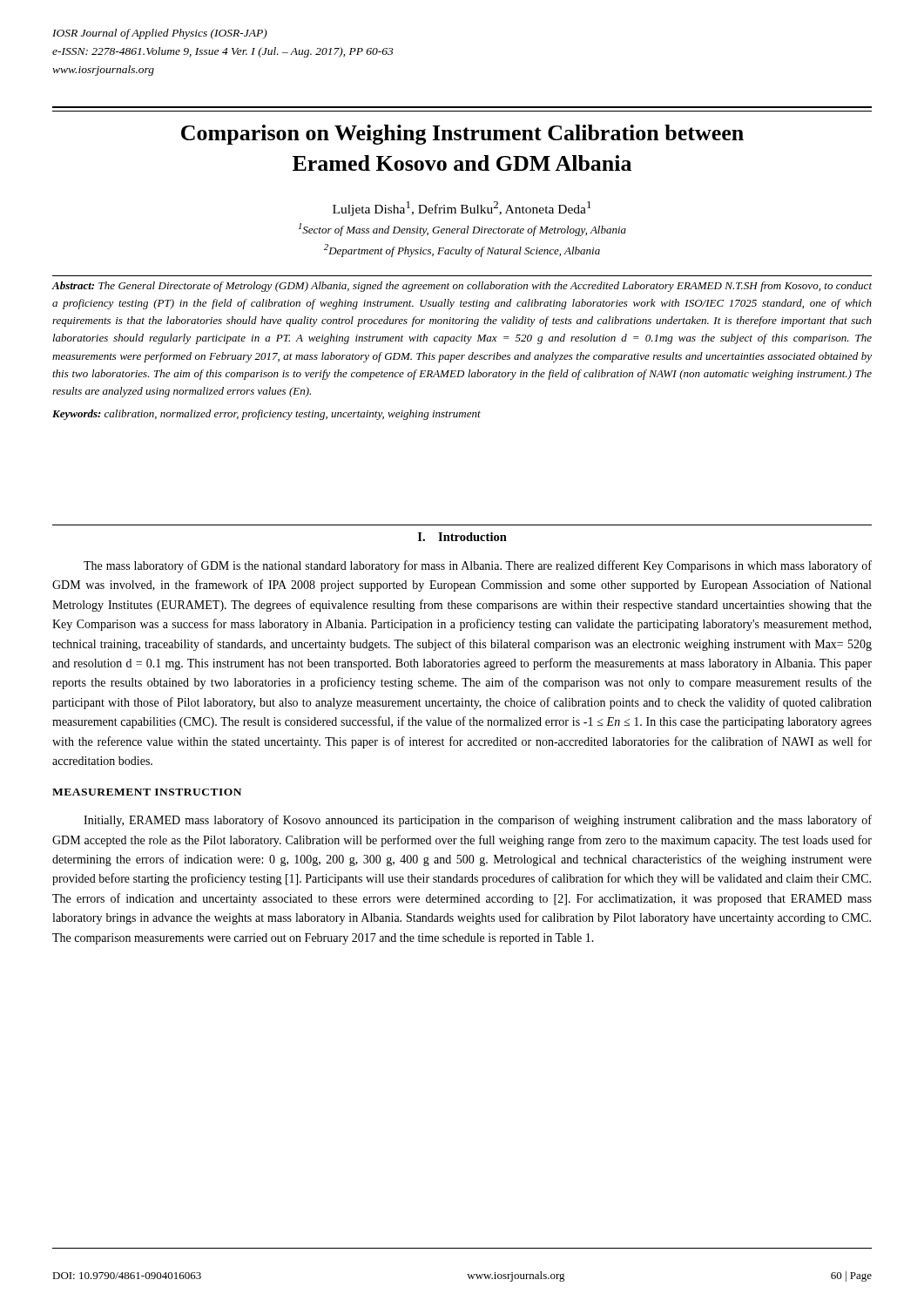Click on the text block that reads "Luljeta Disha1, Defrim Bulku2, Antoneta Deda1 1Sector"

(x=462, y=228)
